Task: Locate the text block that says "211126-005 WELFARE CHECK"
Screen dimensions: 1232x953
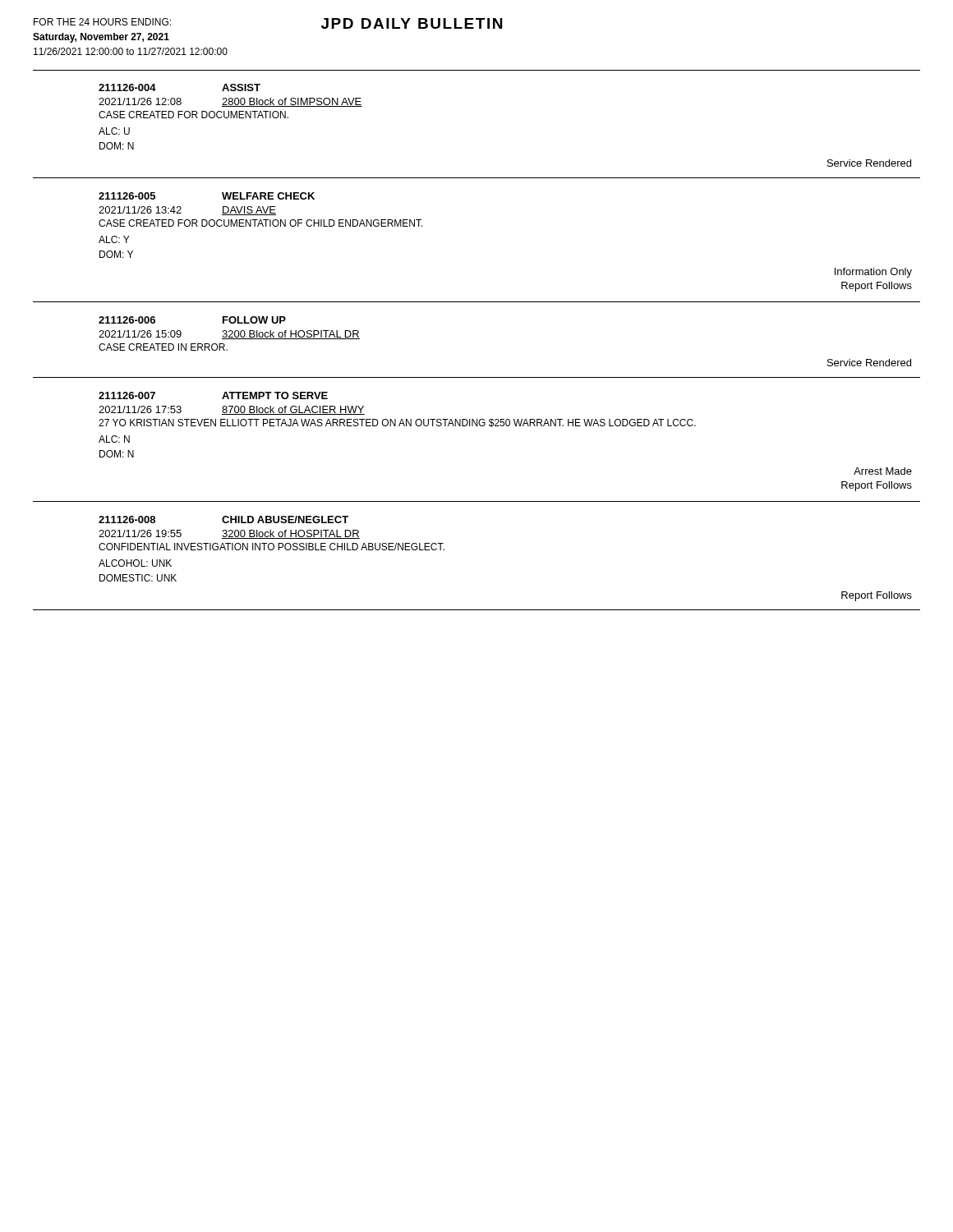Action: click(x=123, y=194)
